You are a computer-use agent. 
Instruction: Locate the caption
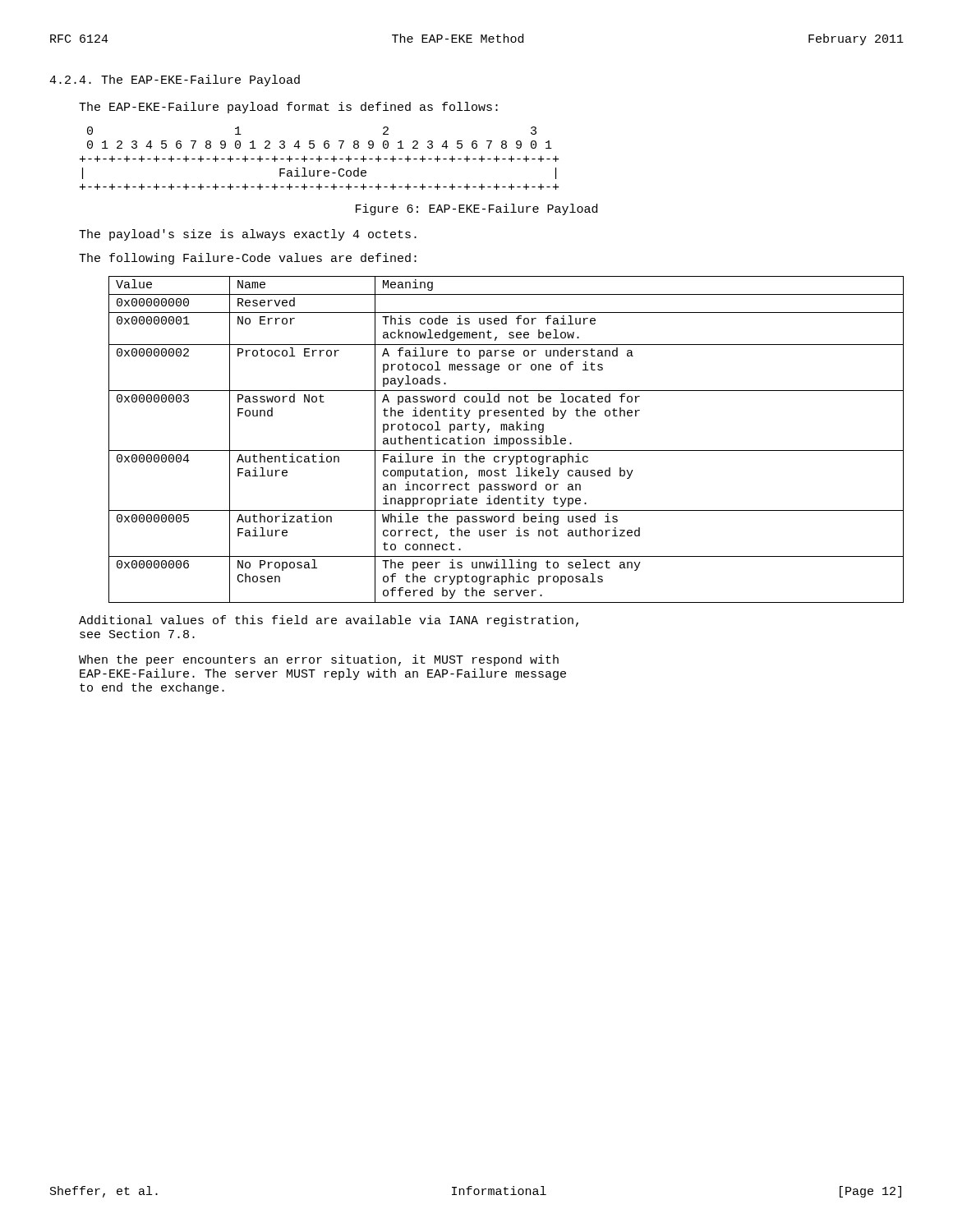[476, 210]
